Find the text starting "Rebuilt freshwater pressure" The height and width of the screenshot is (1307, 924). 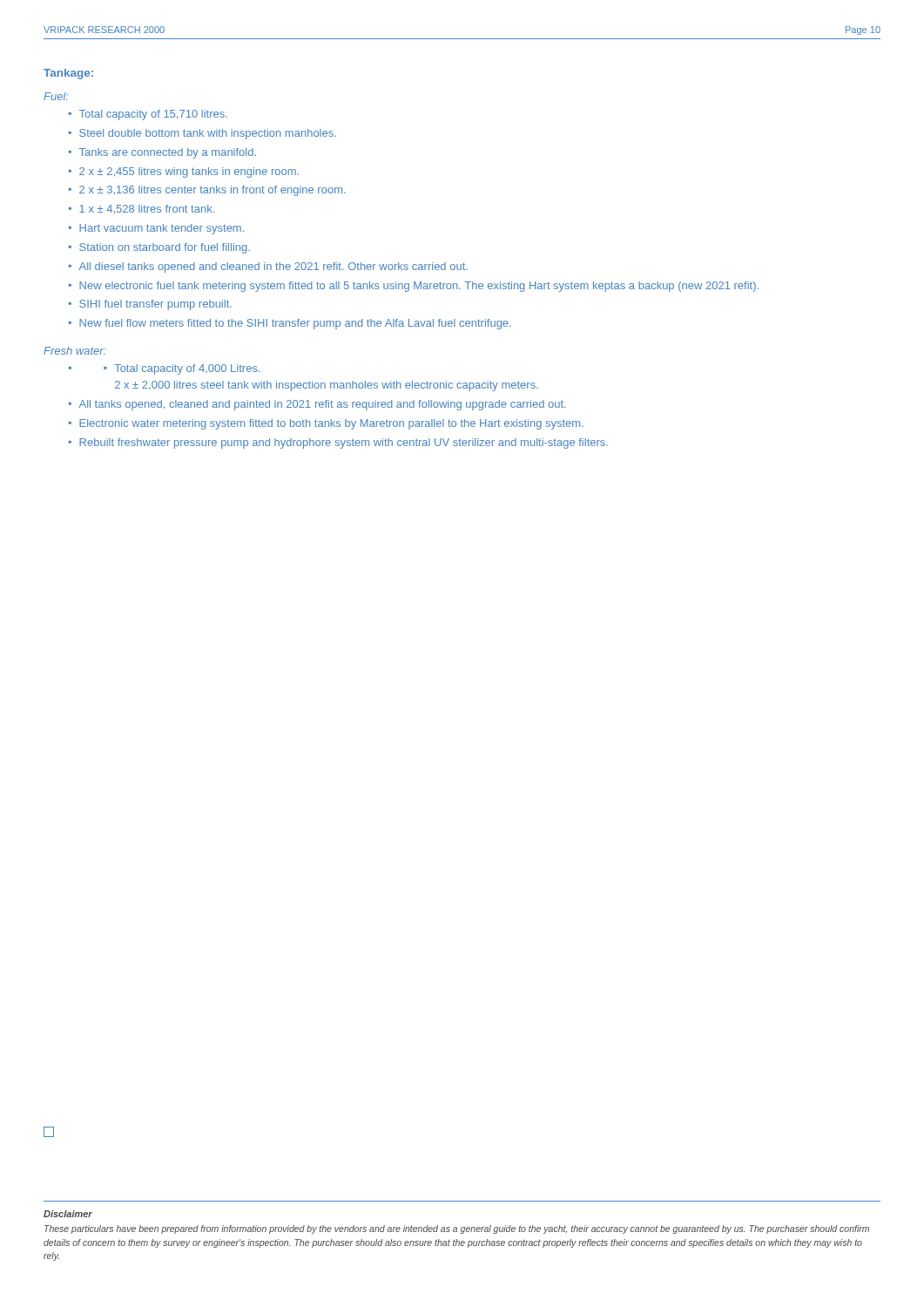click(x=344, y=442)
